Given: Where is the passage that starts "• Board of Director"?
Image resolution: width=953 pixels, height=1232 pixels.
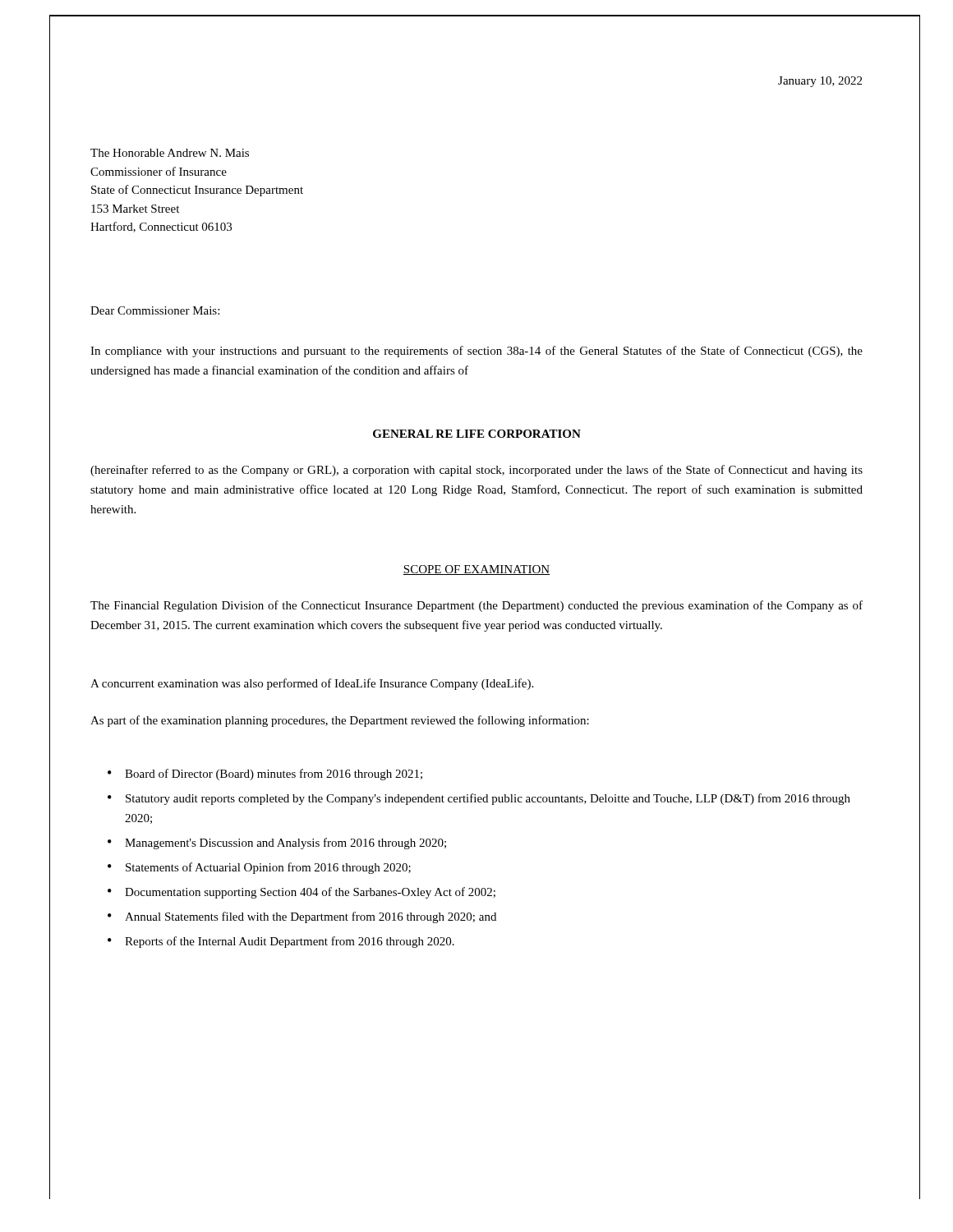Looking at the screenshot, I should pyautogui.click(x=265, y=775).
